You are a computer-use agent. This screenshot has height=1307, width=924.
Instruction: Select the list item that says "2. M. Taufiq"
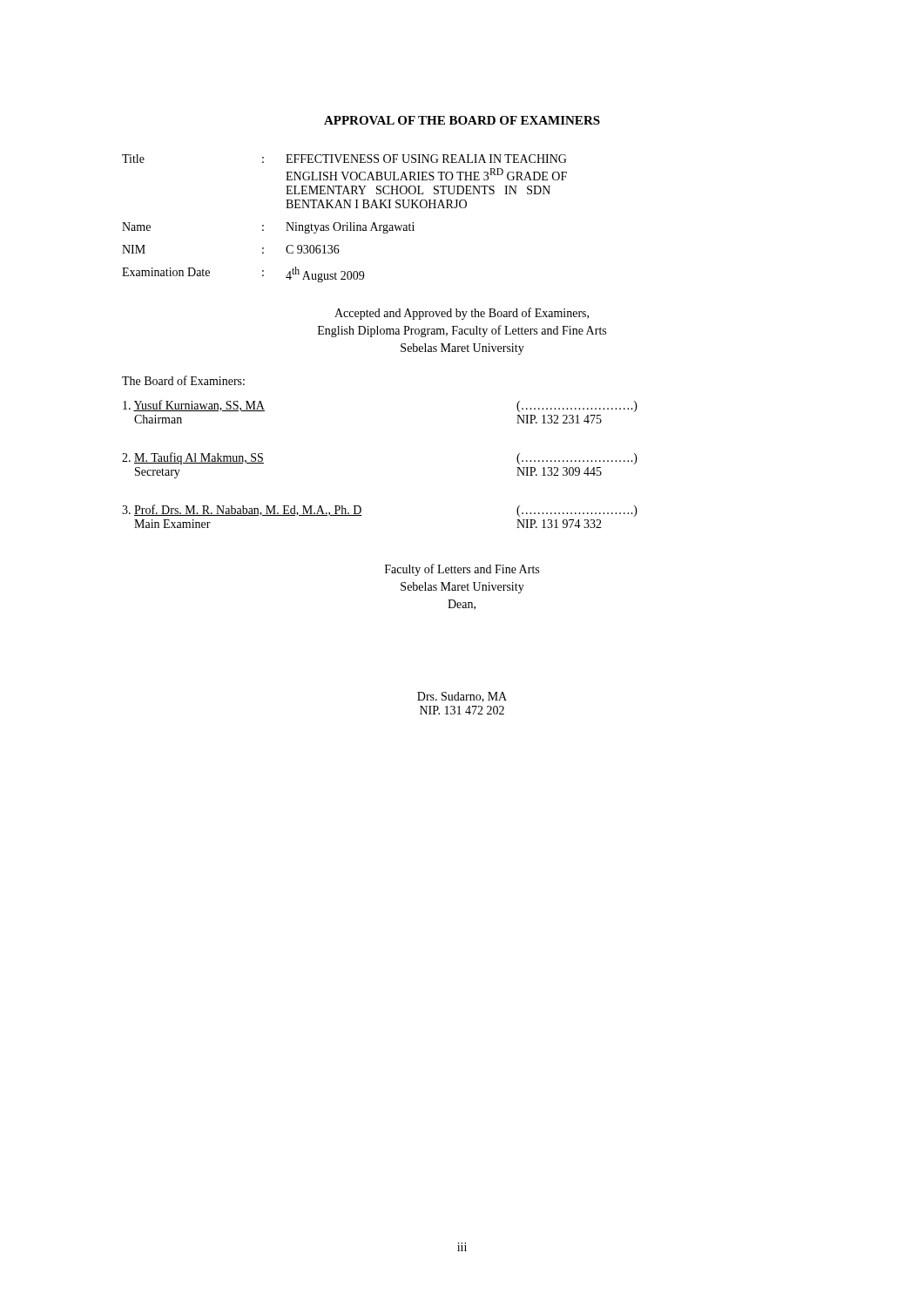pos(213,459)
